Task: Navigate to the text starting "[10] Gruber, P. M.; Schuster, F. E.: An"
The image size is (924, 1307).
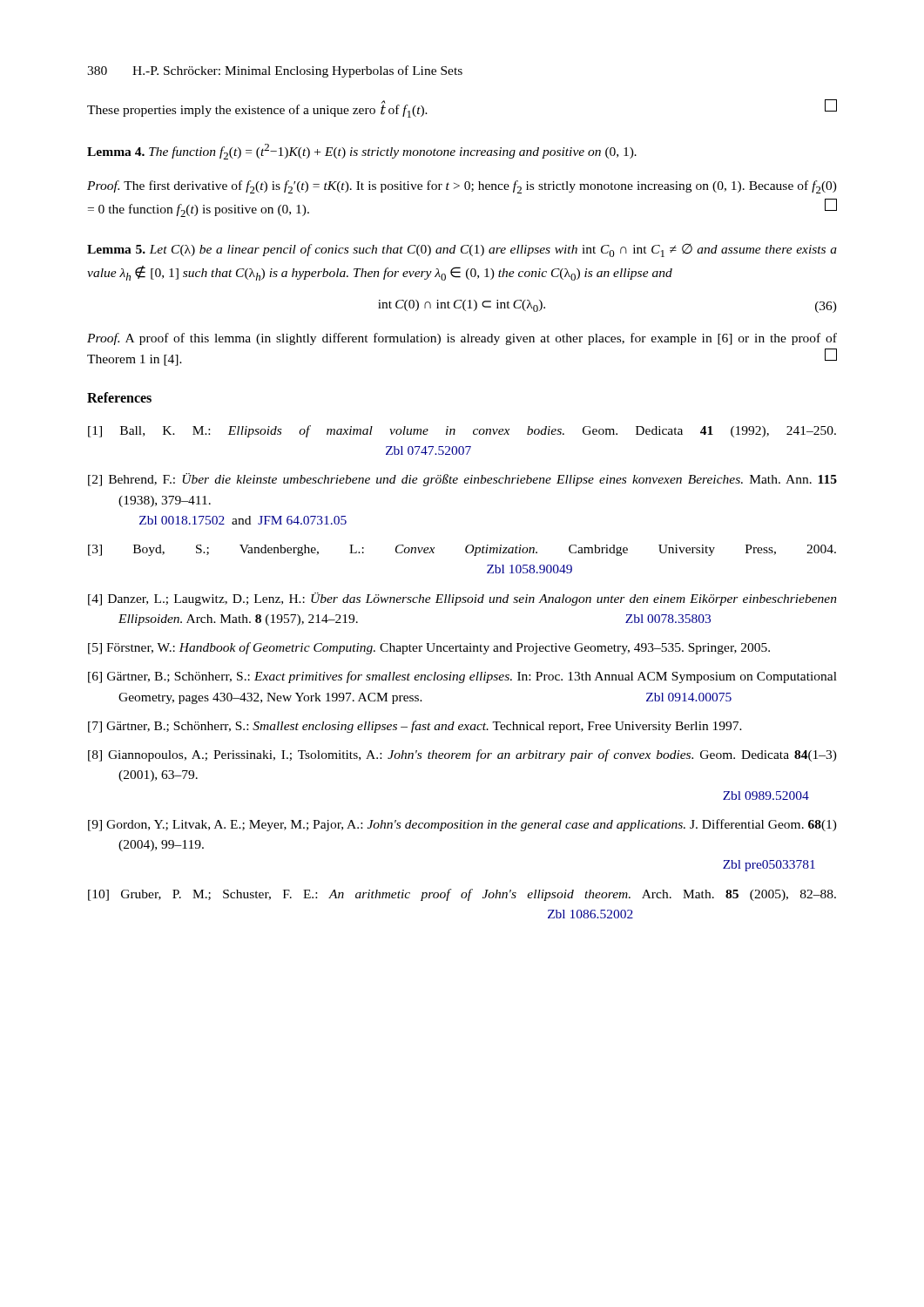Action: click(x=462, y=903)
